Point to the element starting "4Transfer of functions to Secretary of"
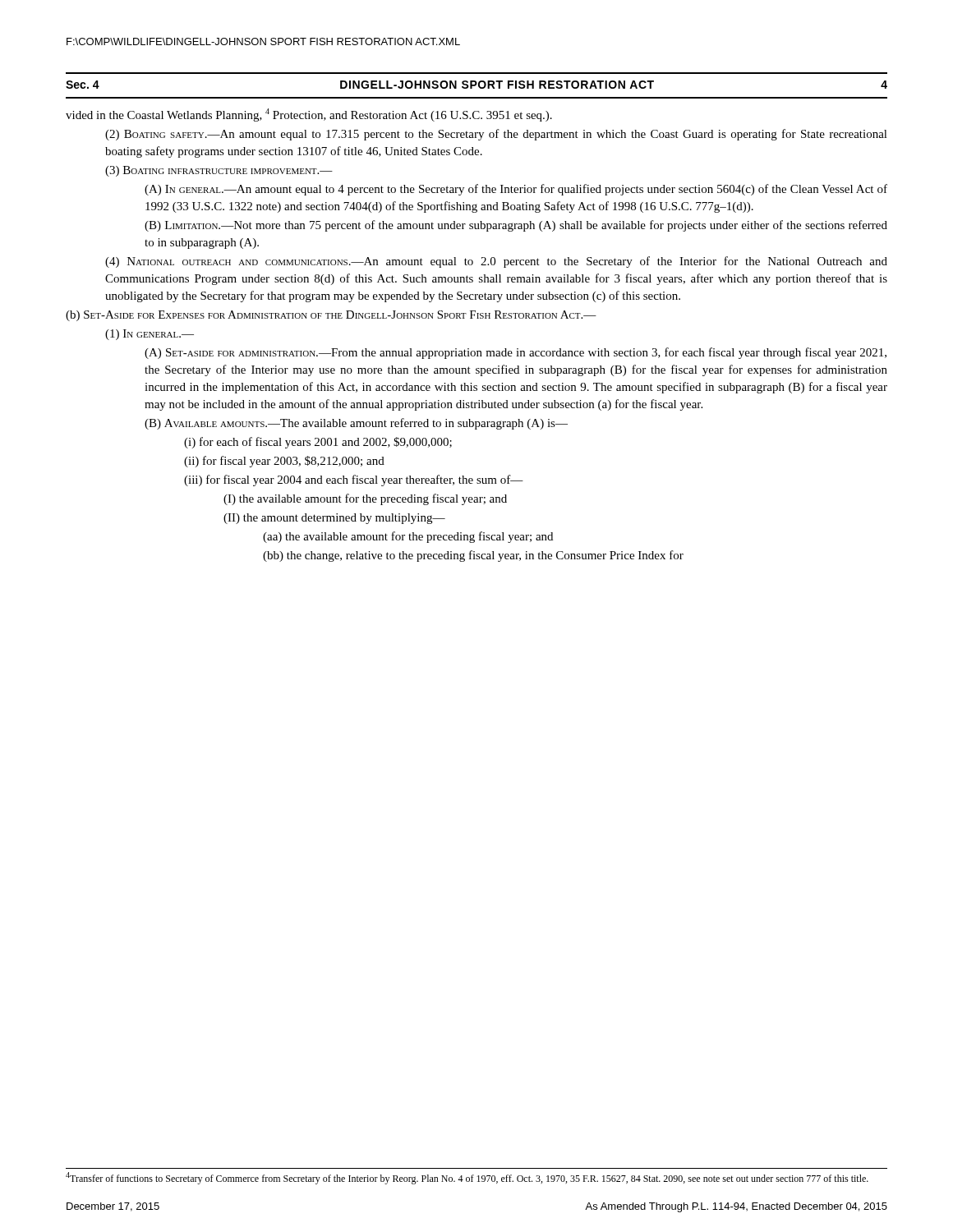Screen dimensions: 1232x953 point(467,1178)
